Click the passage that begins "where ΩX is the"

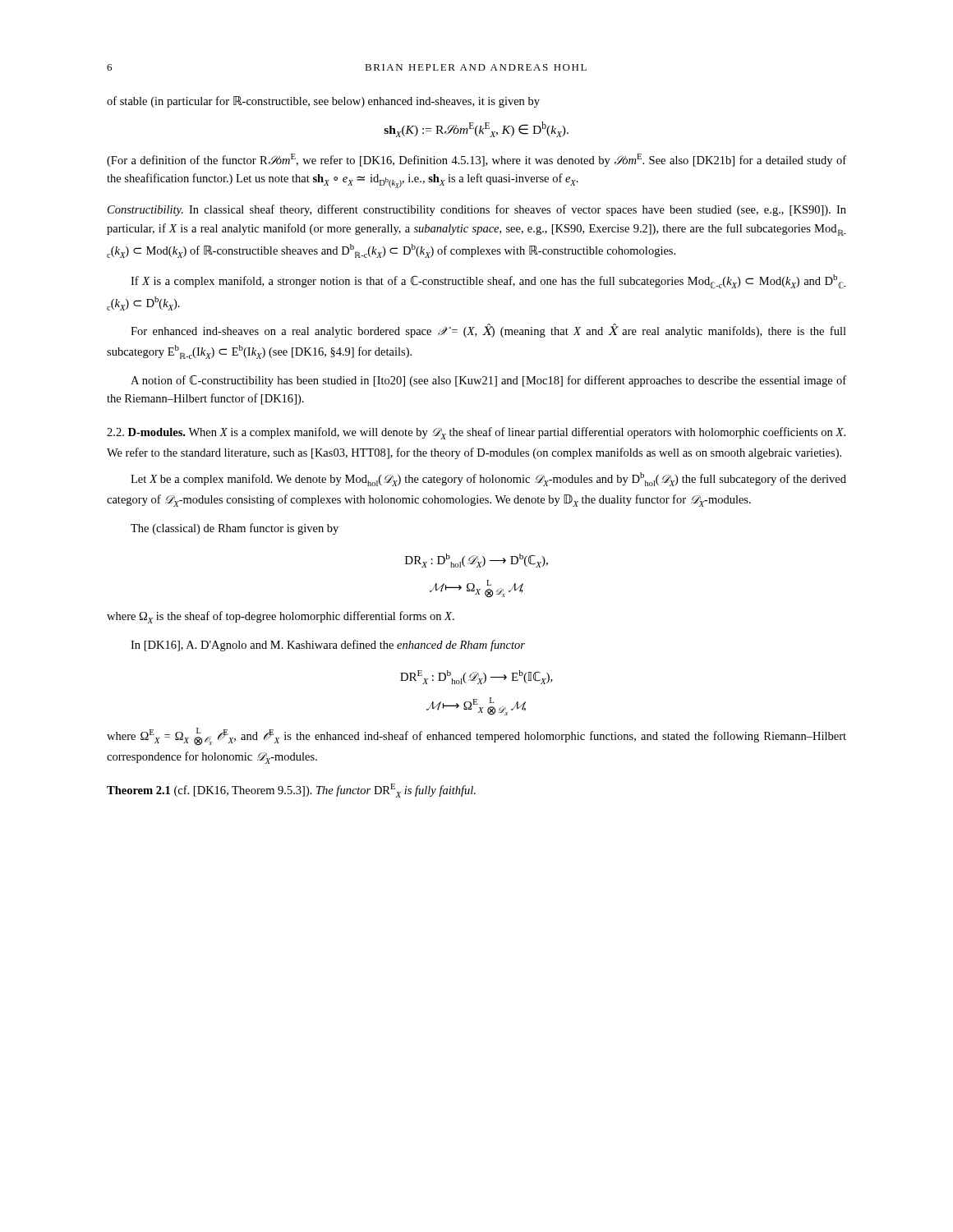click(281, 617)
